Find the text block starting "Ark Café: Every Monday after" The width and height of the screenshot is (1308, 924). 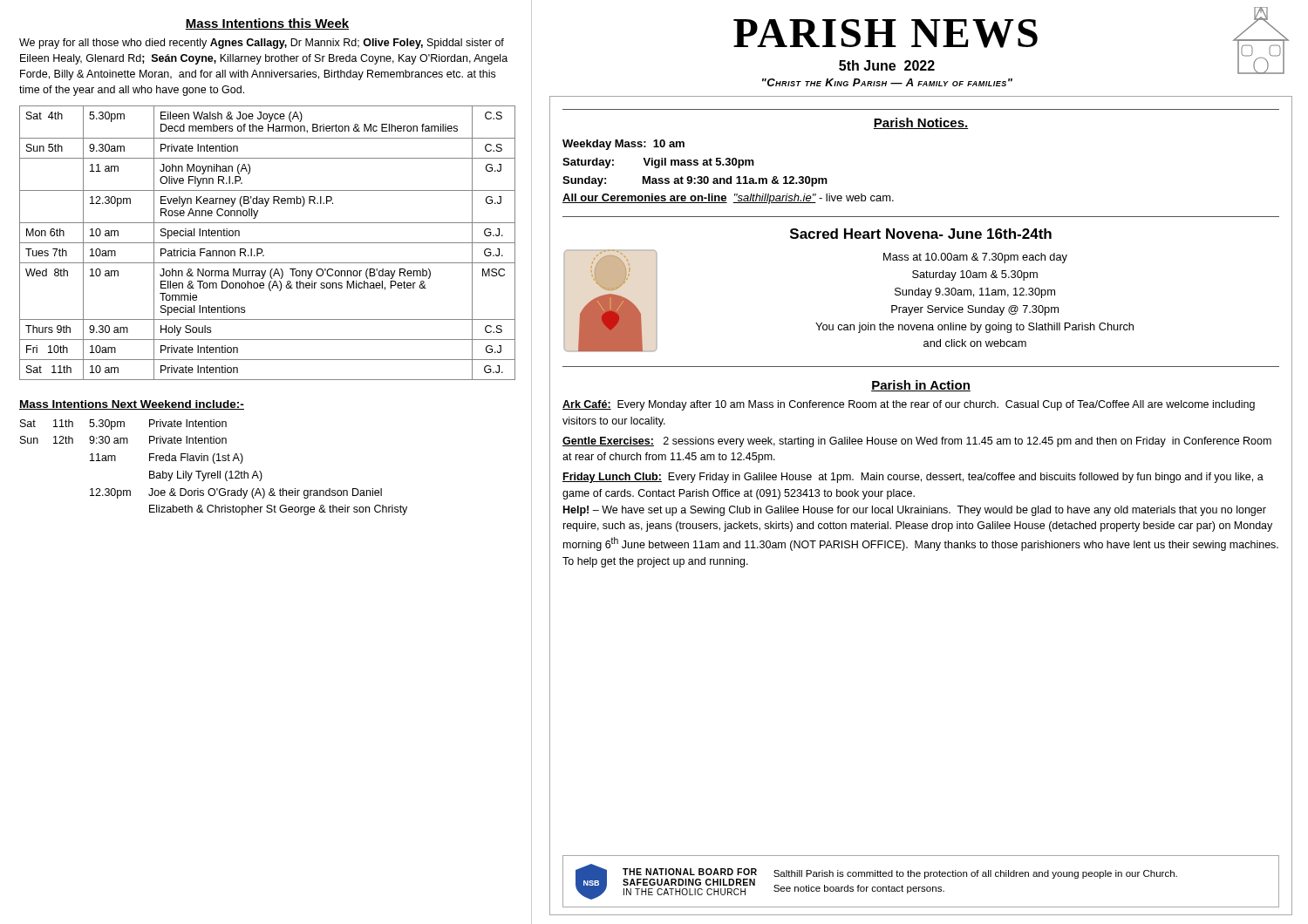click(909, 413)
